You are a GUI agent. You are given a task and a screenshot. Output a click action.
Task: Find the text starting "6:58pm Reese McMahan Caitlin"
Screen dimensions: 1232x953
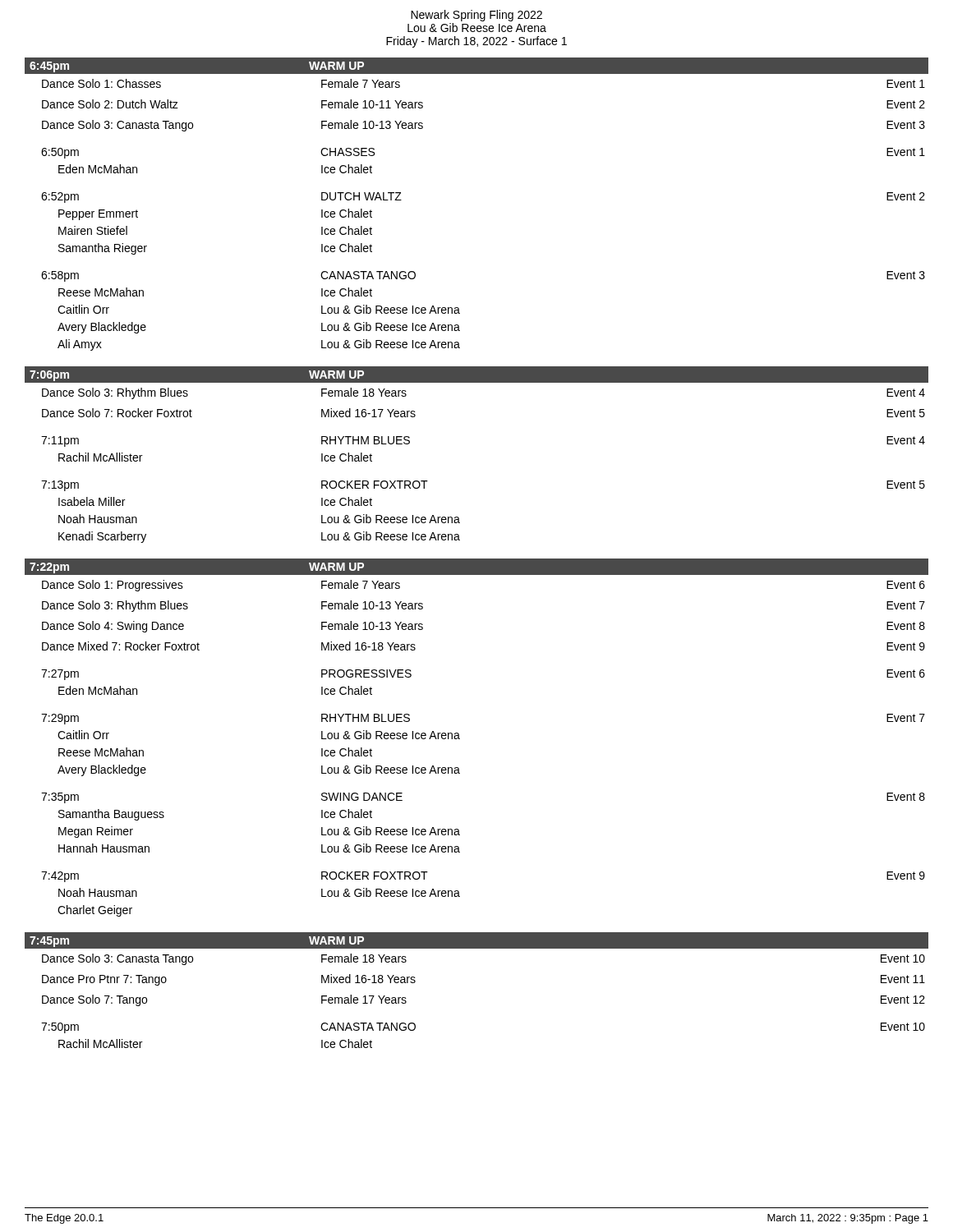[x=60, y=276]
